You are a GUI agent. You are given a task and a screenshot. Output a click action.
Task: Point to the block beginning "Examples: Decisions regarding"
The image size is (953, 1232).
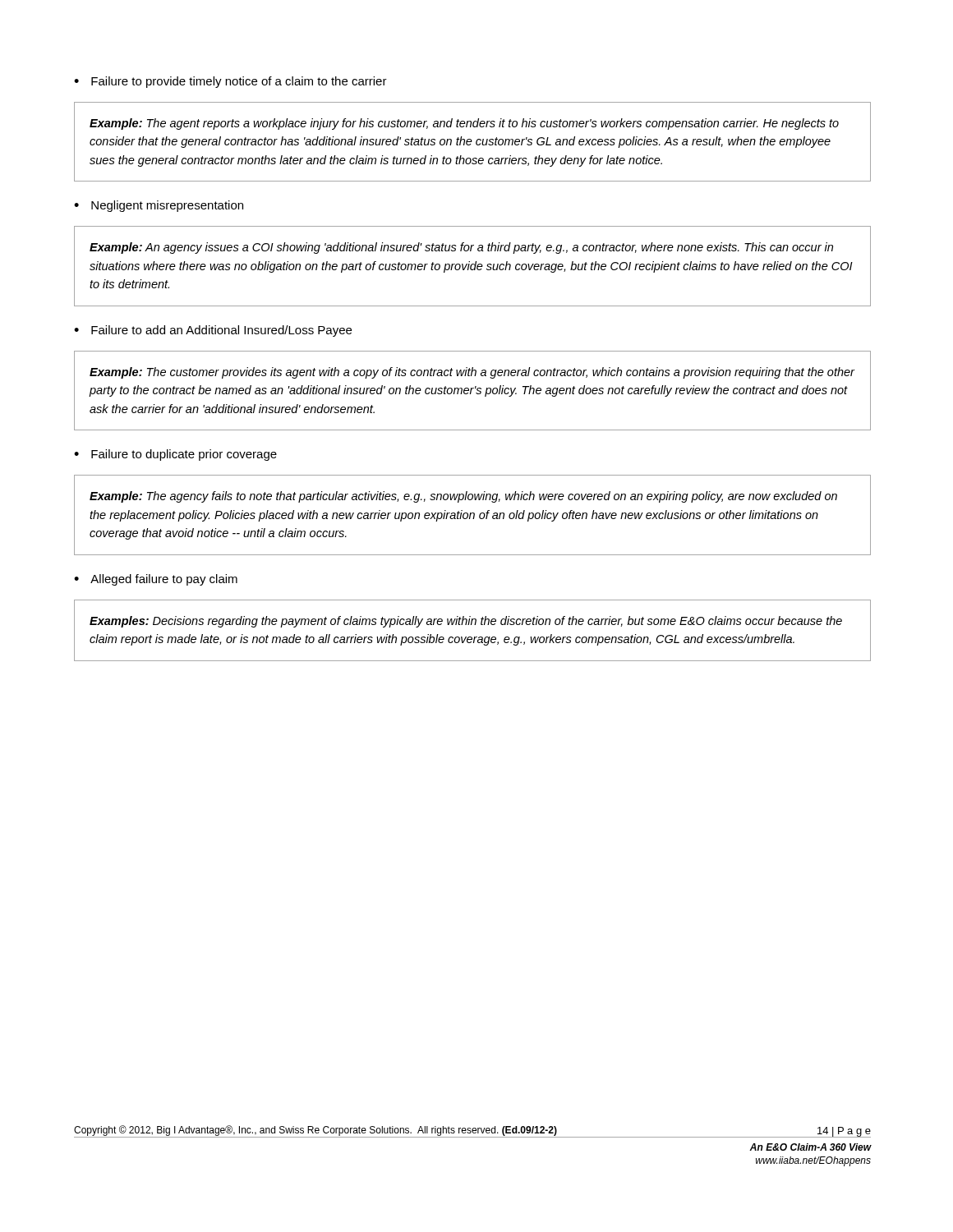(x=472, y=630)
